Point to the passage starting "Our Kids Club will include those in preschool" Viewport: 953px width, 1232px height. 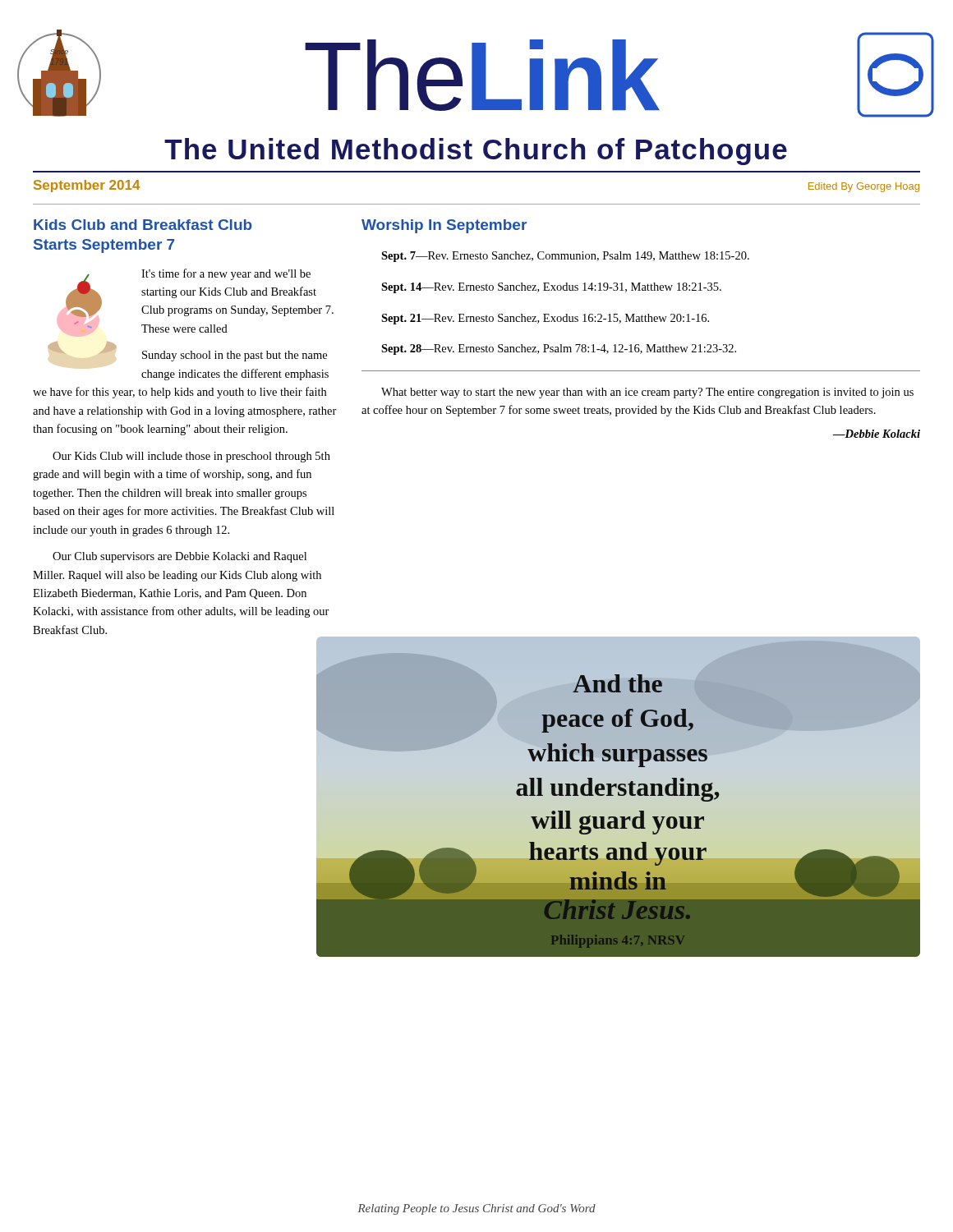[x=185, y=493]
